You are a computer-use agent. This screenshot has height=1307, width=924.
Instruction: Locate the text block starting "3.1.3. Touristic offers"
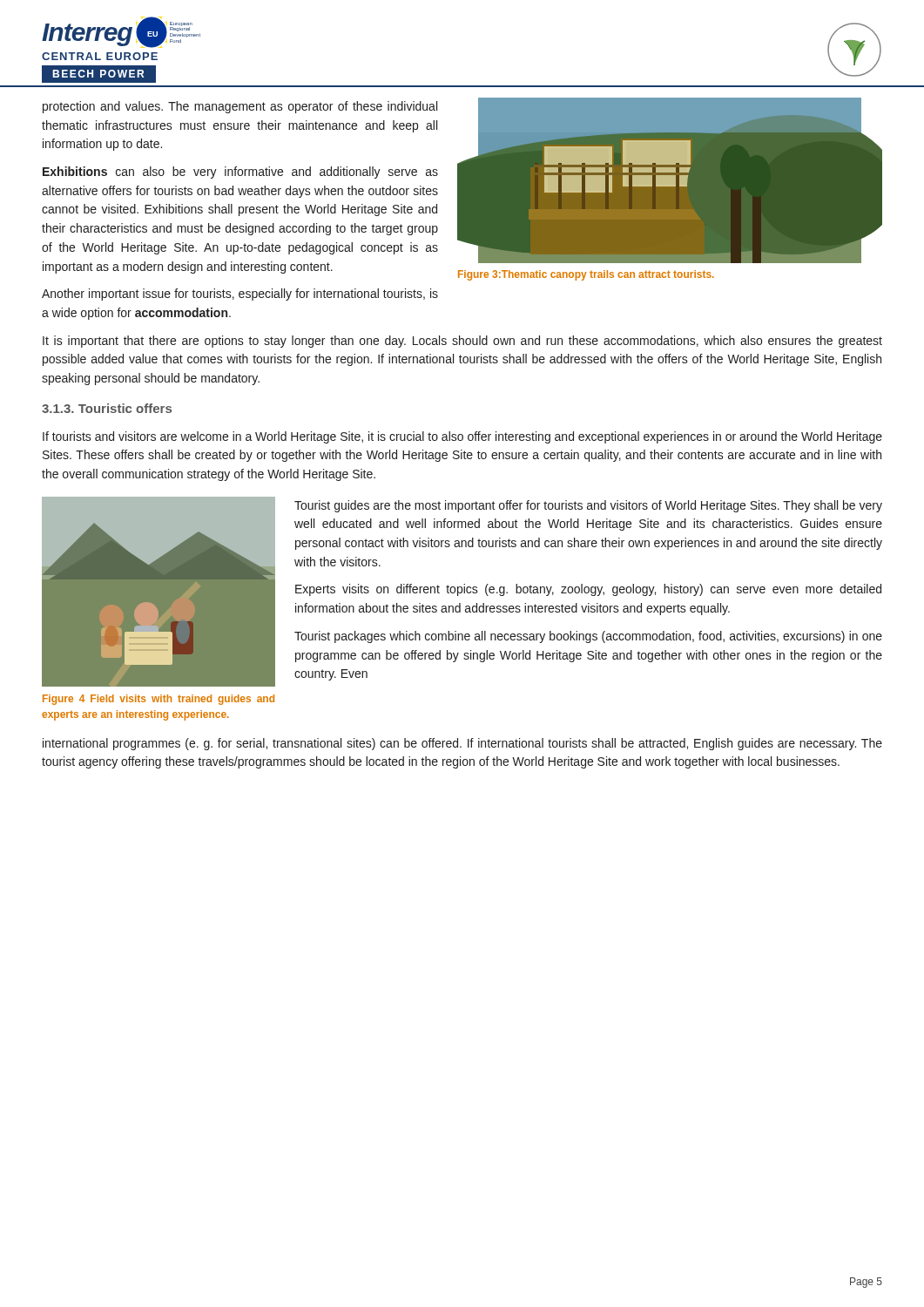[x=107, y=408]
